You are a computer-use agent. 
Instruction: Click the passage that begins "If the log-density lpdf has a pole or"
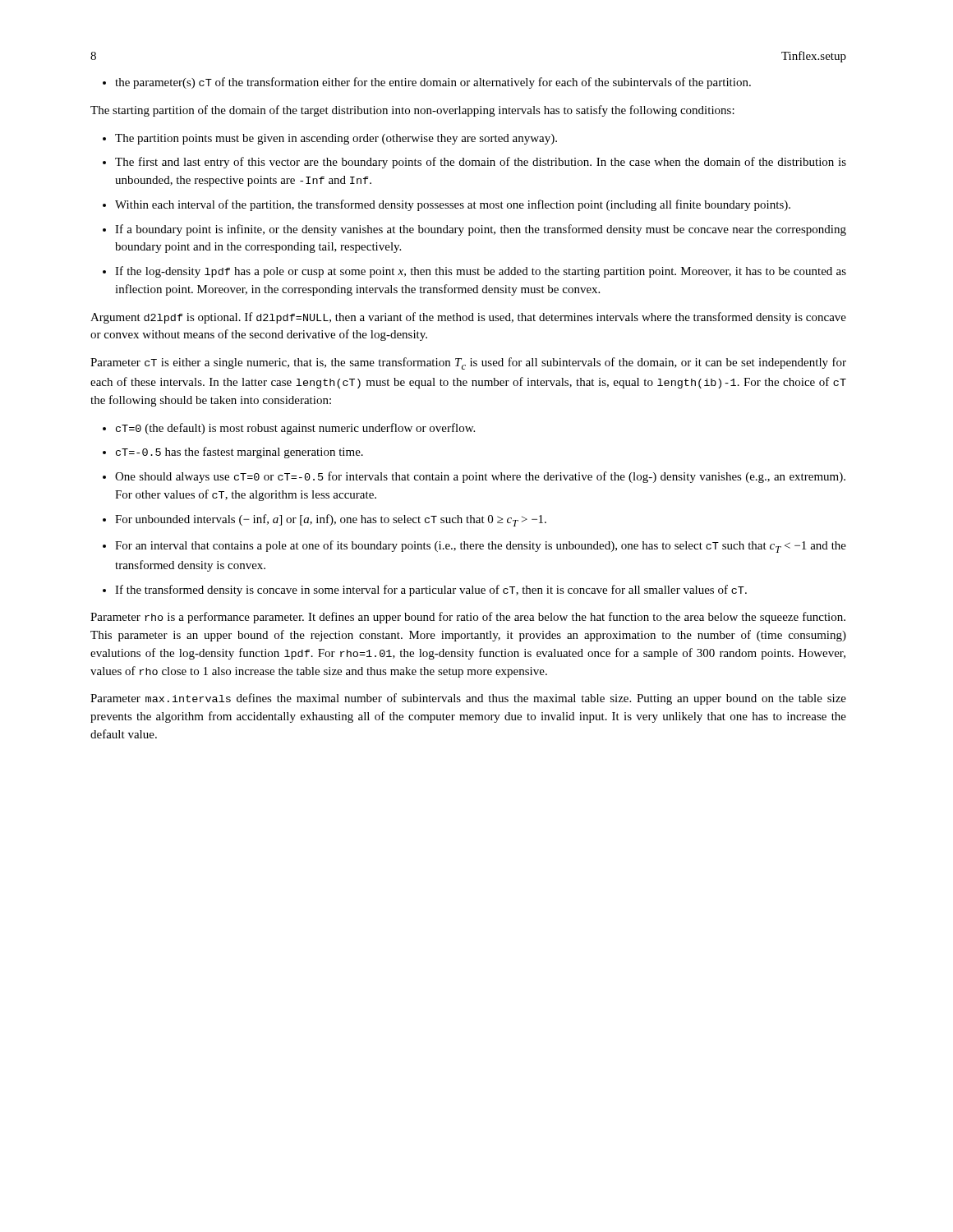(481, 281)
